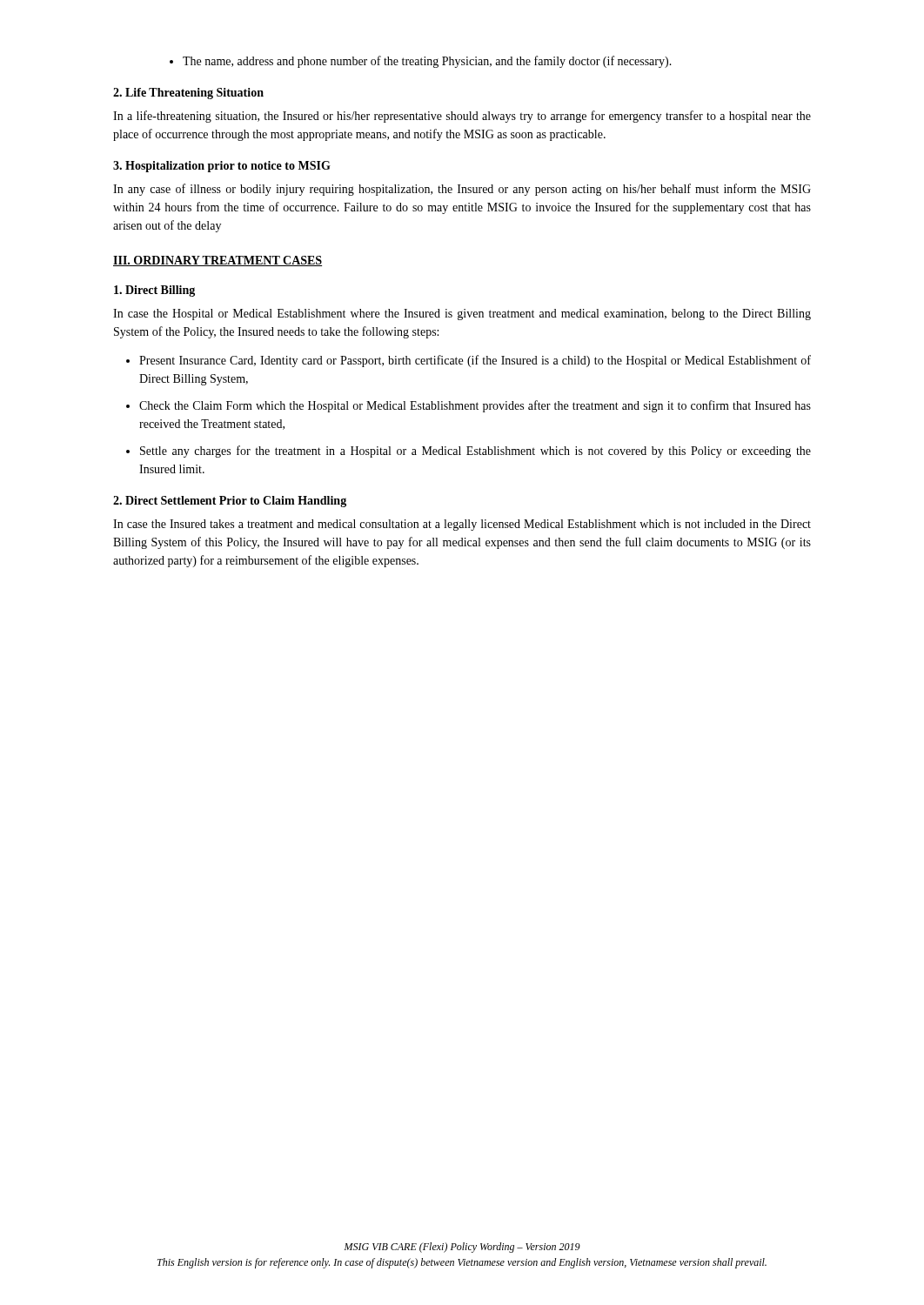The width and height of the screenshot is (924, 1305).
Task: Find the text block that says "In any case"
Action: [x=462, y=207]
